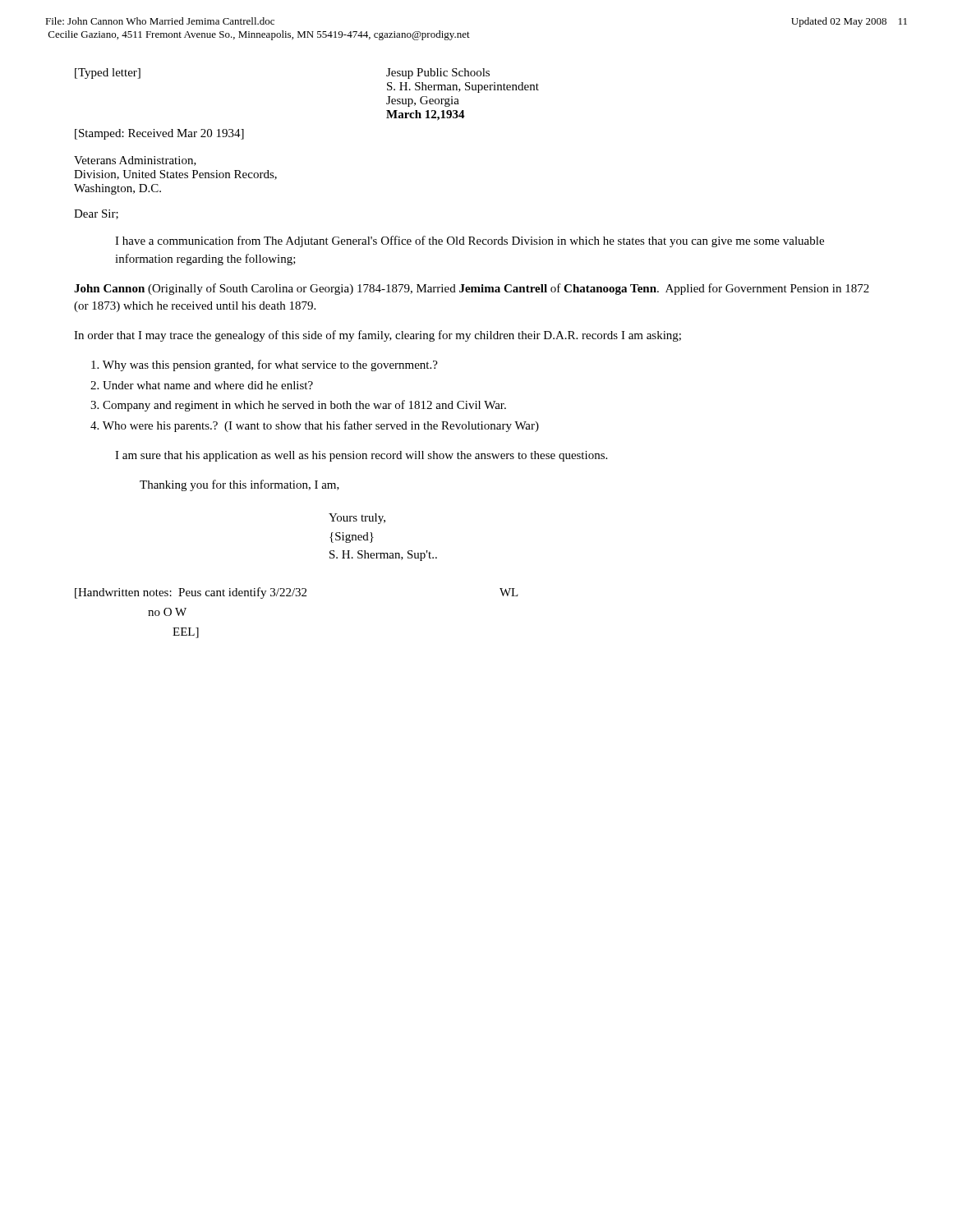Locate the block of text that opens with "4. Who were his"
953x1232 pixels.
pyautogui.click(x=315, y=425)
